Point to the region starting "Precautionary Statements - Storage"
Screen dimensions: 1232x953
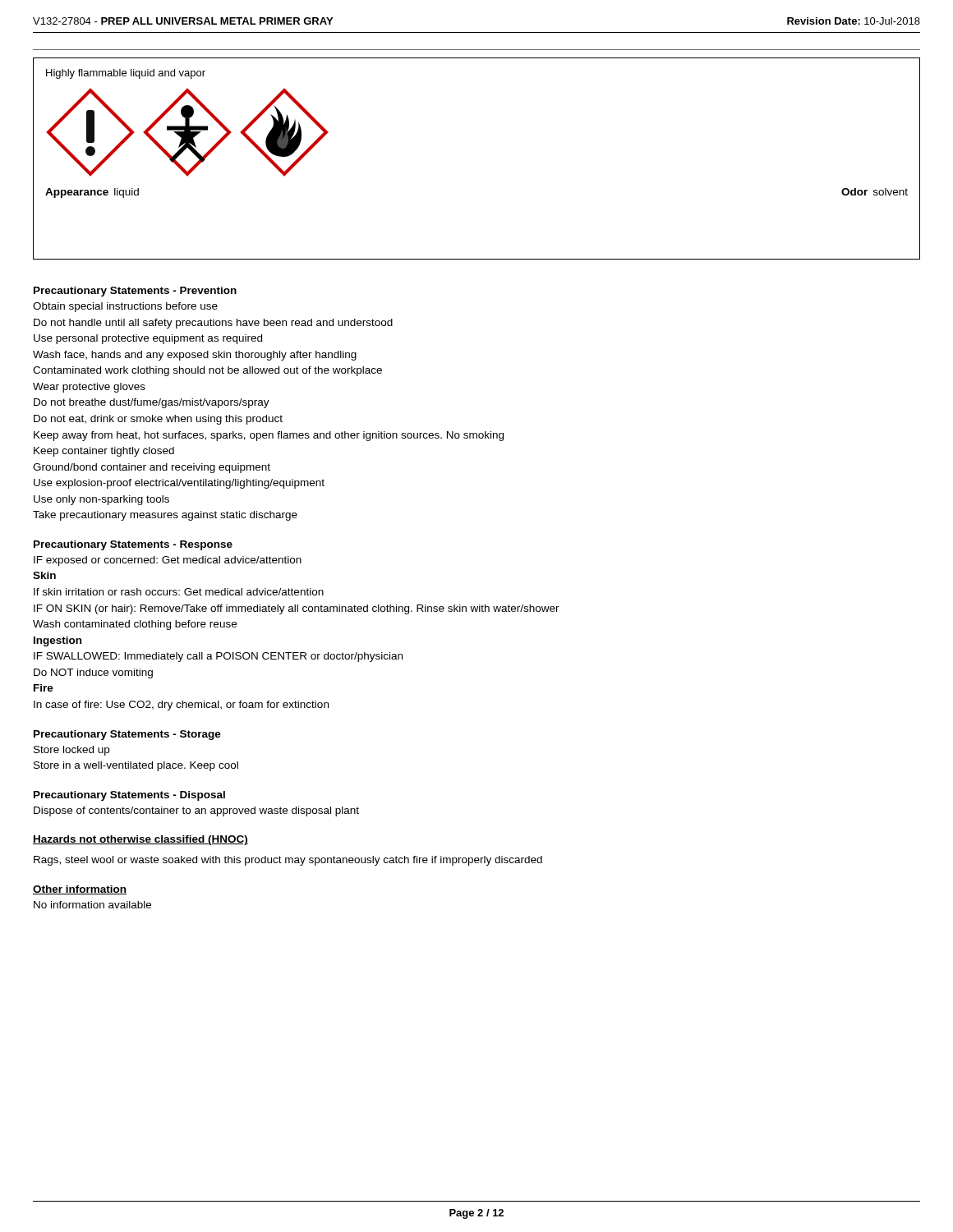[x=127, y=733]
